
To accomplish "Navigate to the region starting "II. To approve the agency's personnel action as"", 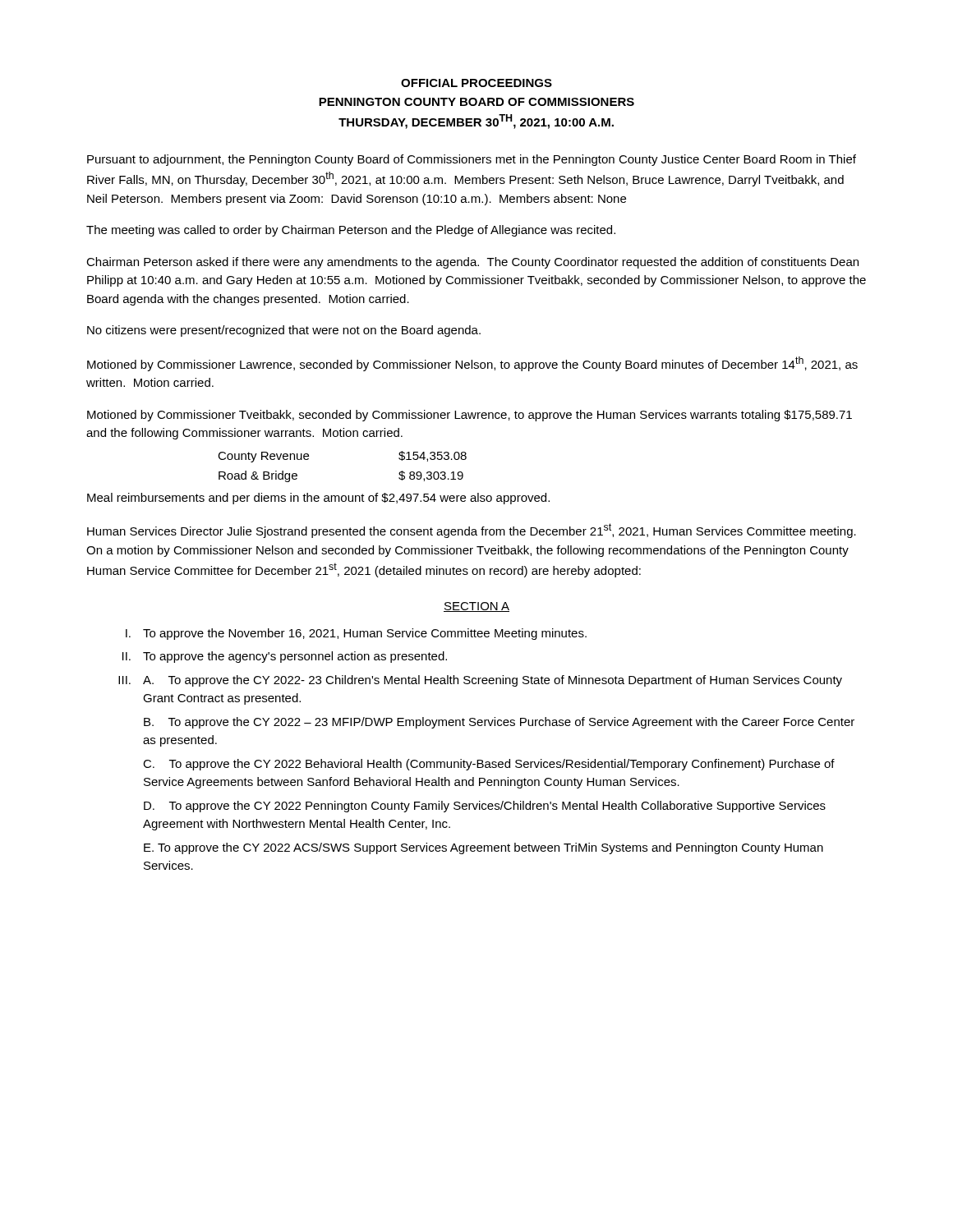I will click(x=285, y=657).
